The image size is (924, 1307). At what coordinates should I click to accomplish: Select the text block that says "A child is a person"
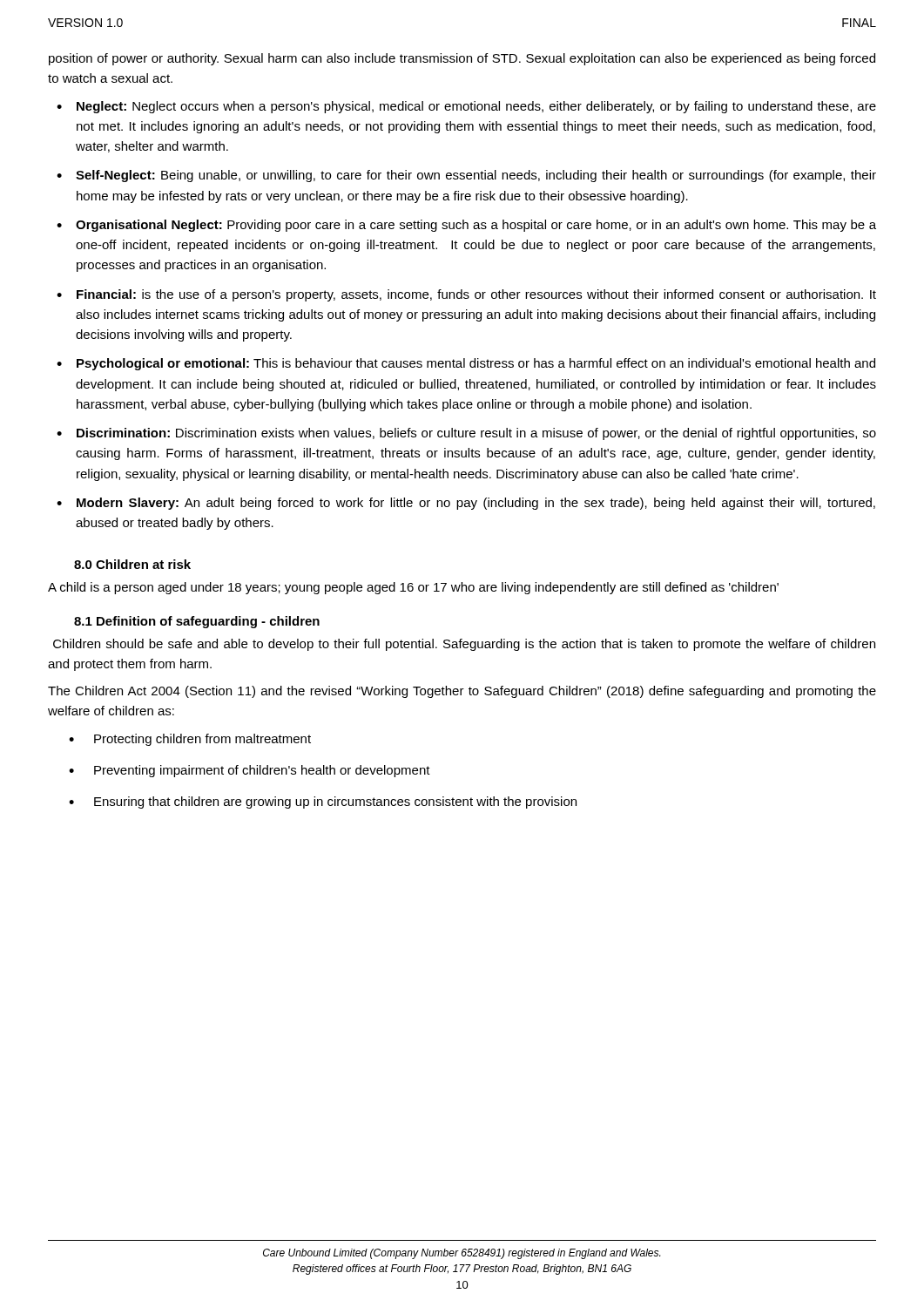pyautogui.click(x=413, y=587)
